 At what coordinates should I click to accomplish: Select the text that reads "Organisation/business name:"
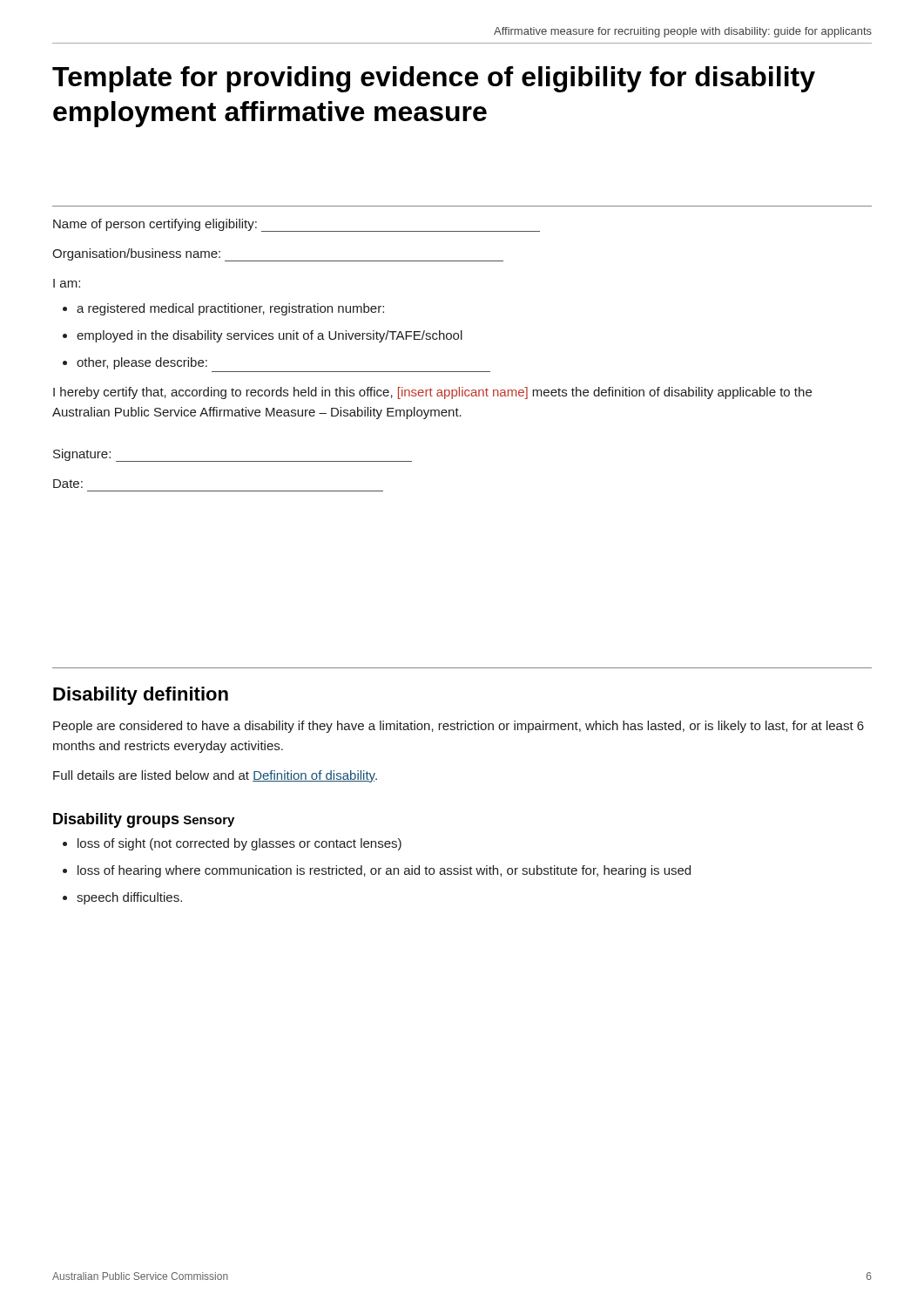(x=278, y=254)
